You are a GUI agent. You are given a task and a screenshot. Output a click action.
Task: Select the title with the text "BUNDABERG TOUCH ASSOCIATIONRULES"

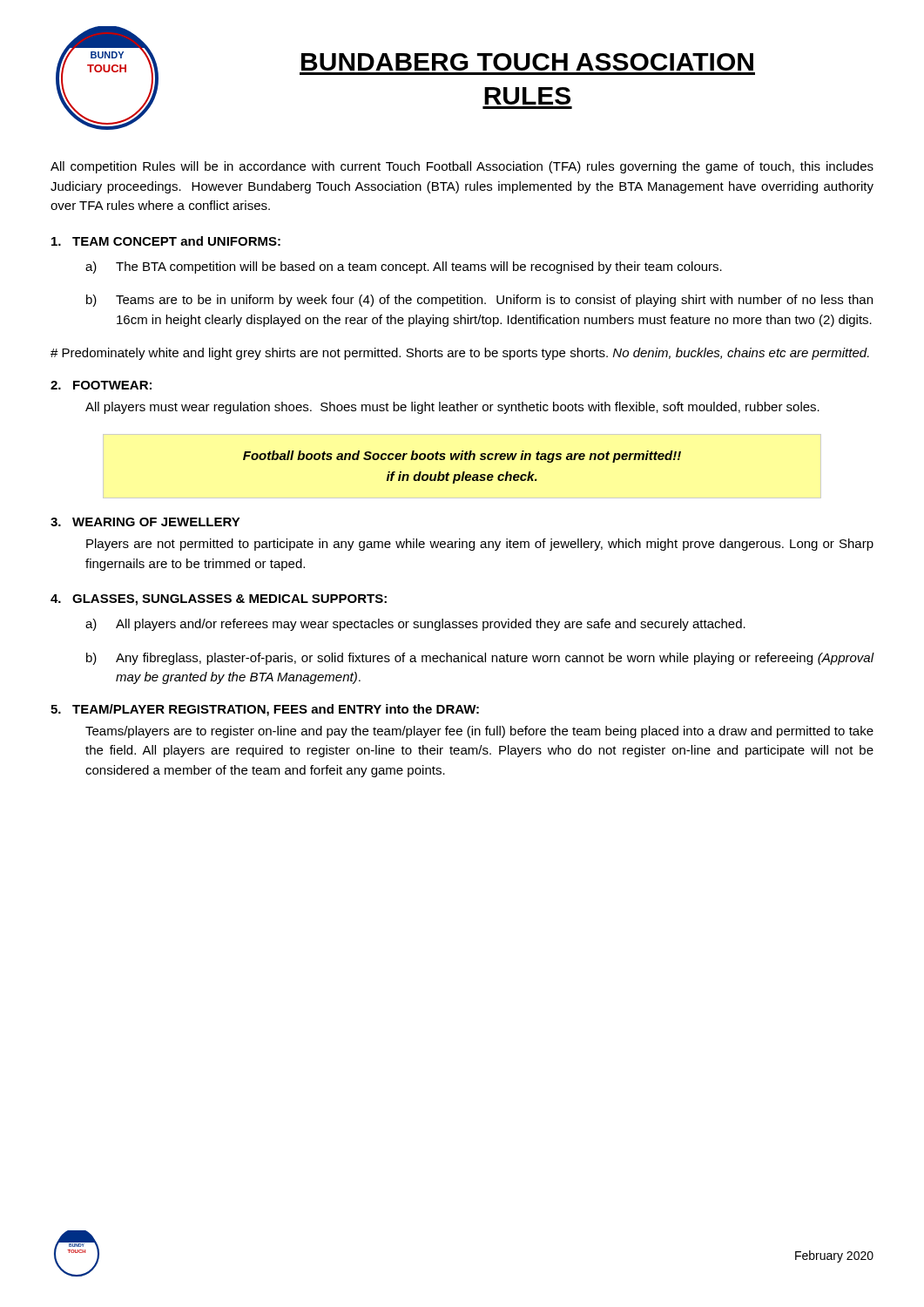(527, 78)
